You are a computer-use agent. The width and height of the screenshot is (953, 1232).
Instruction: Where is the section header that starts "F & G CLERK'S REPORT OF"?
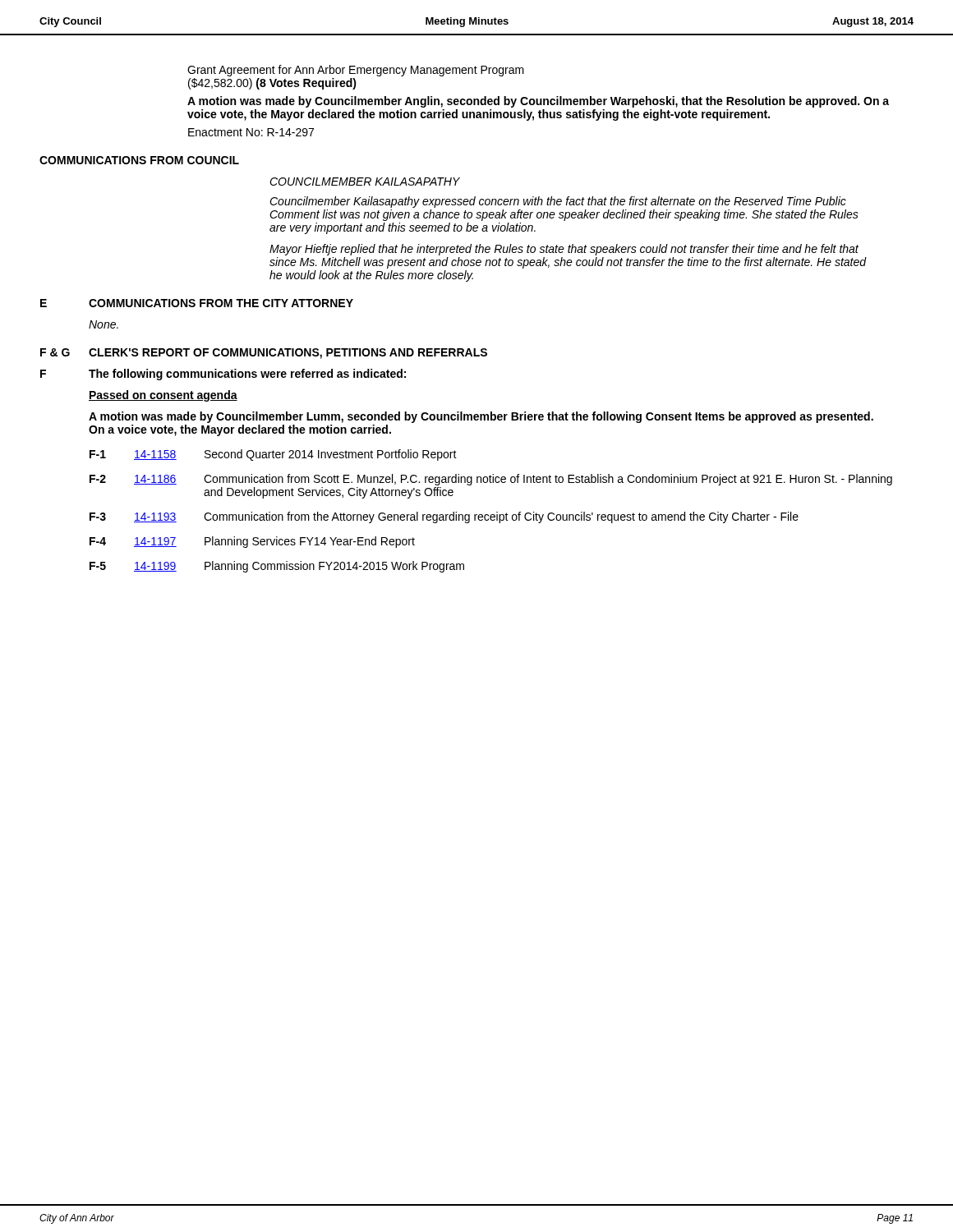coord(476,352)
